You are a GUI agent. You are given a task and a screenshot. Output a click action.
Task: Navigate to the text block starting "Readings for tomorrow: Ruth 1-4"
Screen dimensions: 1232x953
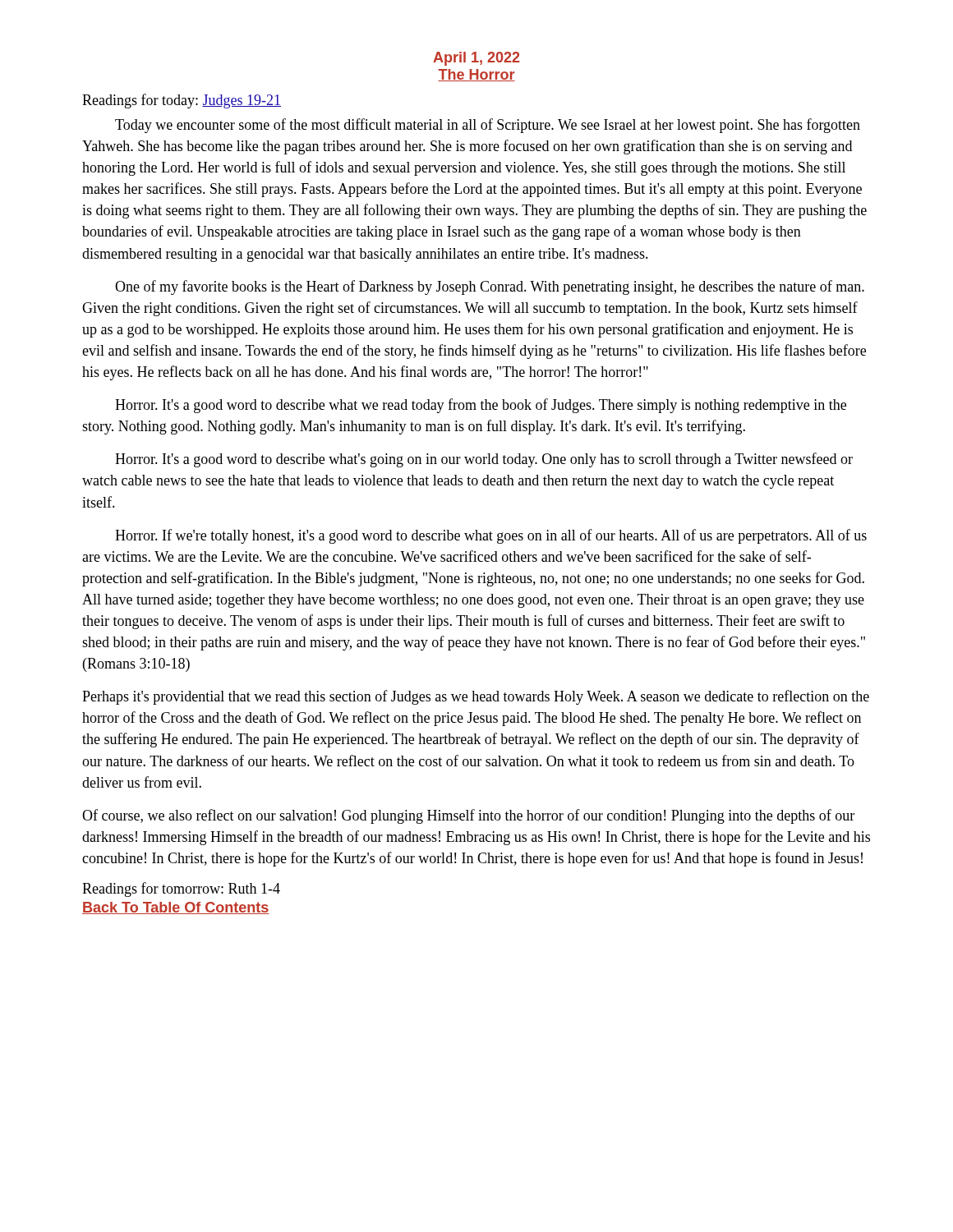pos(181,889)
